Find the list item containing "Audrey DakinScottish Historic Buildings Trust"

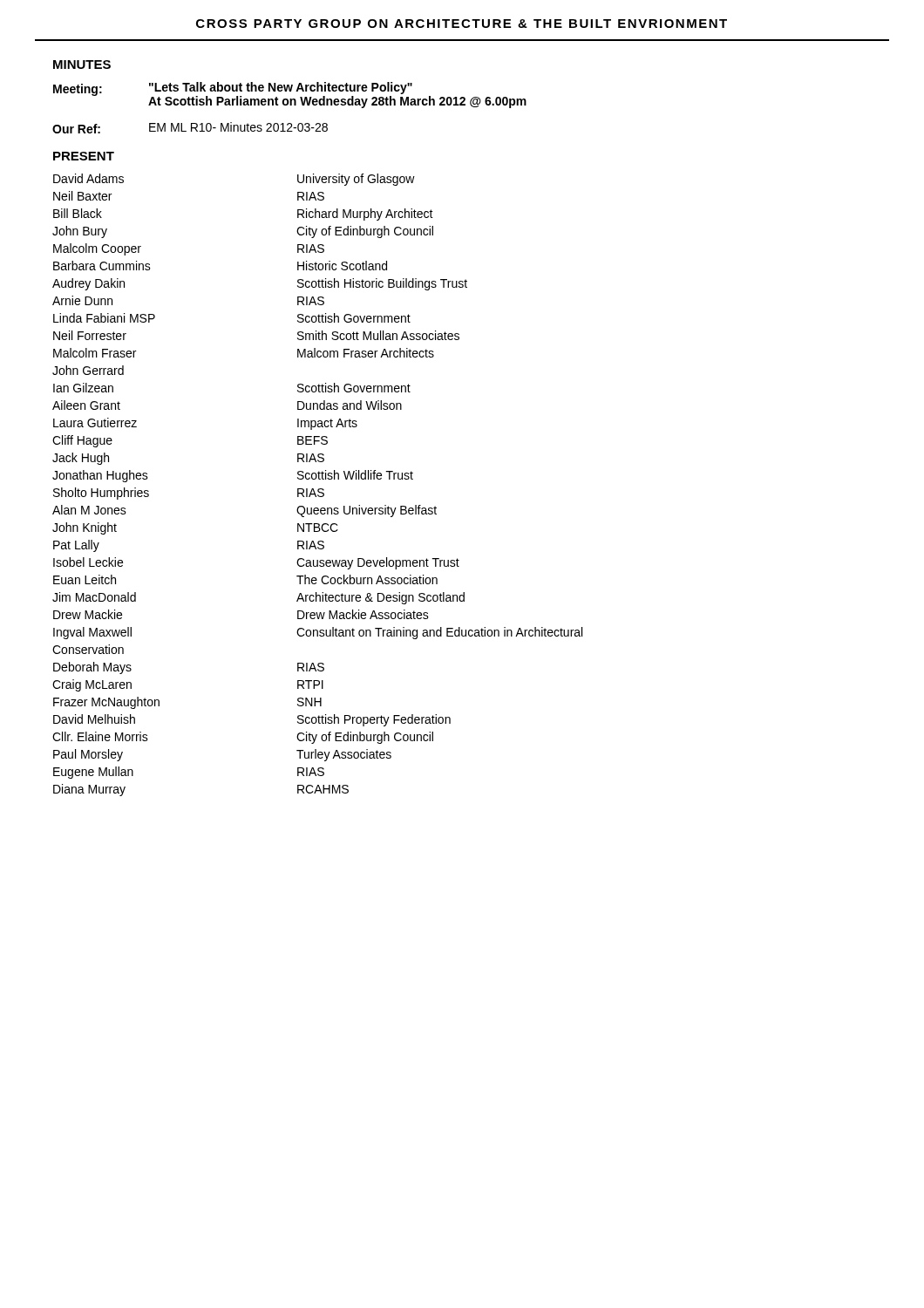click(462, 283)
